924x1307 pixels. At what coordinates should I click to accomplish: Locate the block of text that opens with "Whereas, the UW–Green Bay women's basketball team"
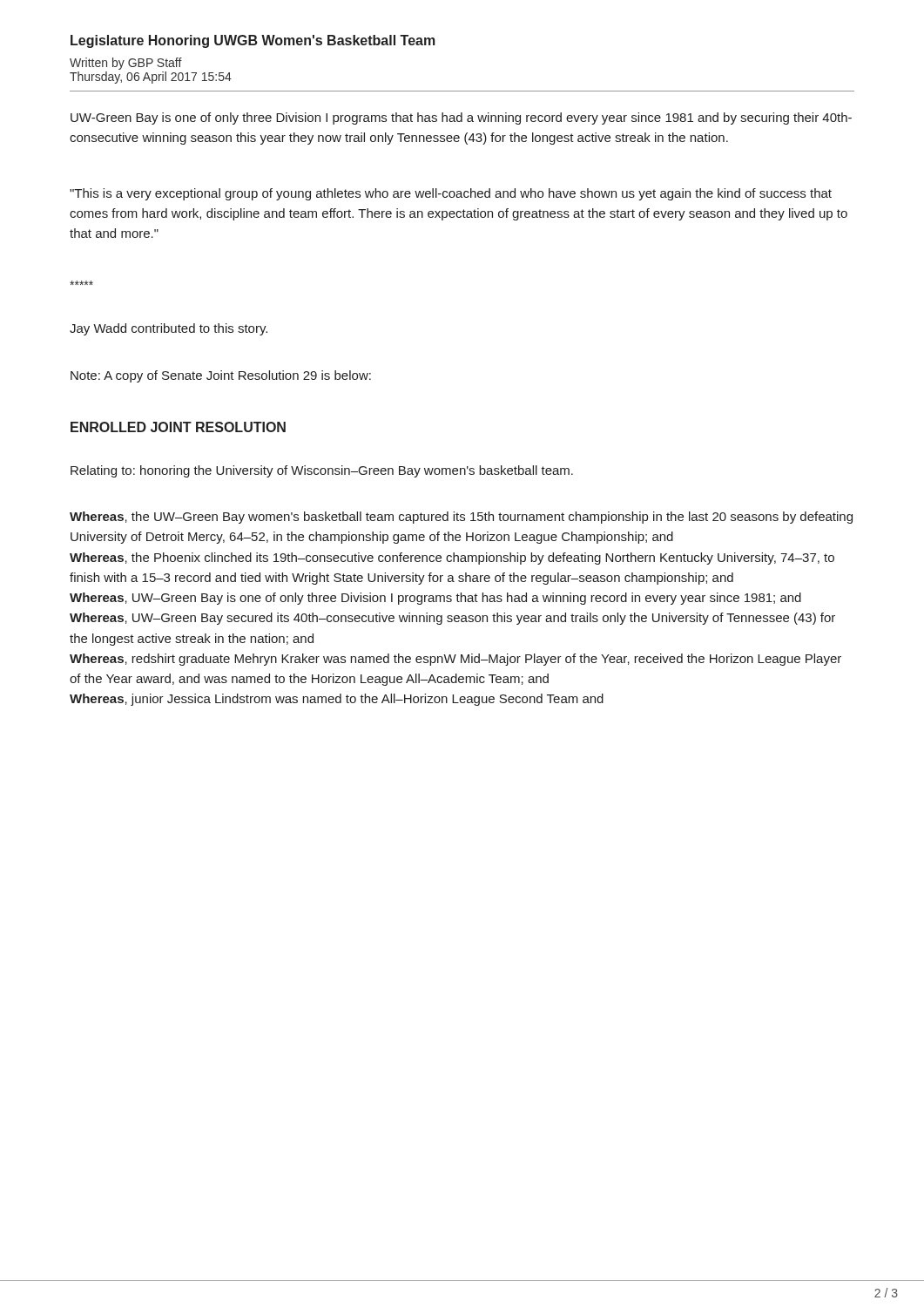coord(462,607)
